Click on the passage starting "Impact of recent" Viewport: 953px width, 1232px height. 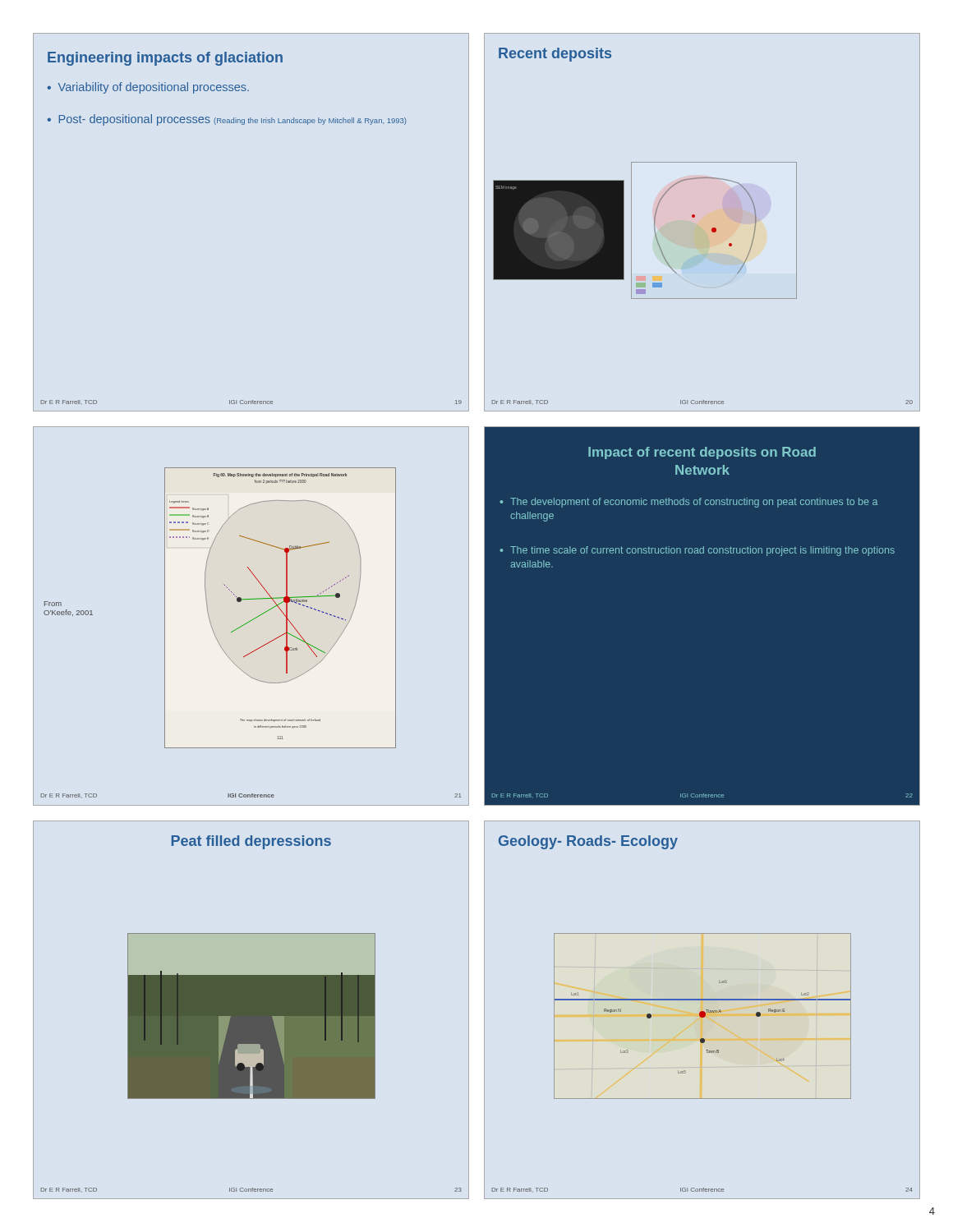[702, 462]
